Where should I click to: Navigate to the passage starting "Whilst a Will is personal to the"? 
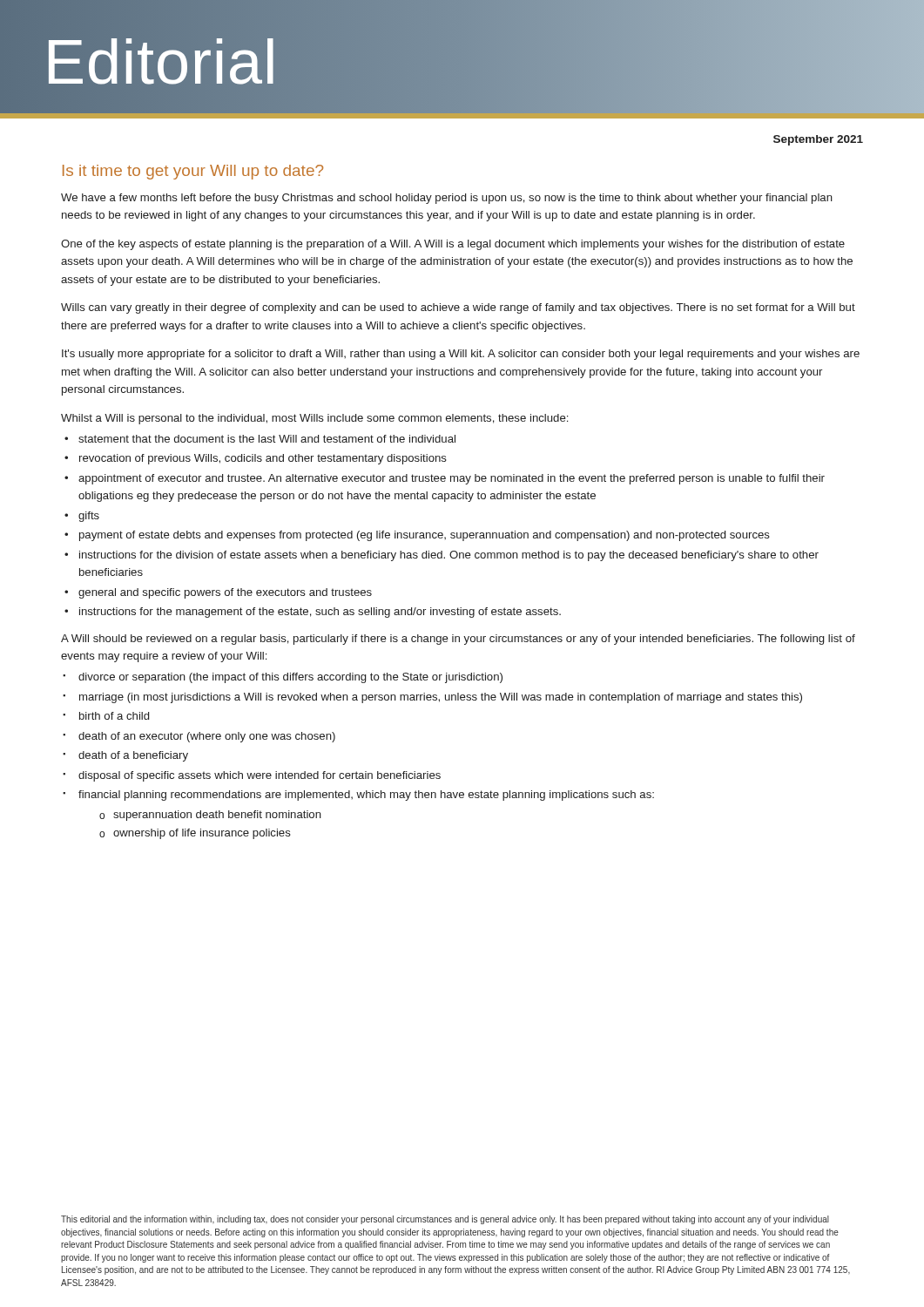tap(462, 418)
